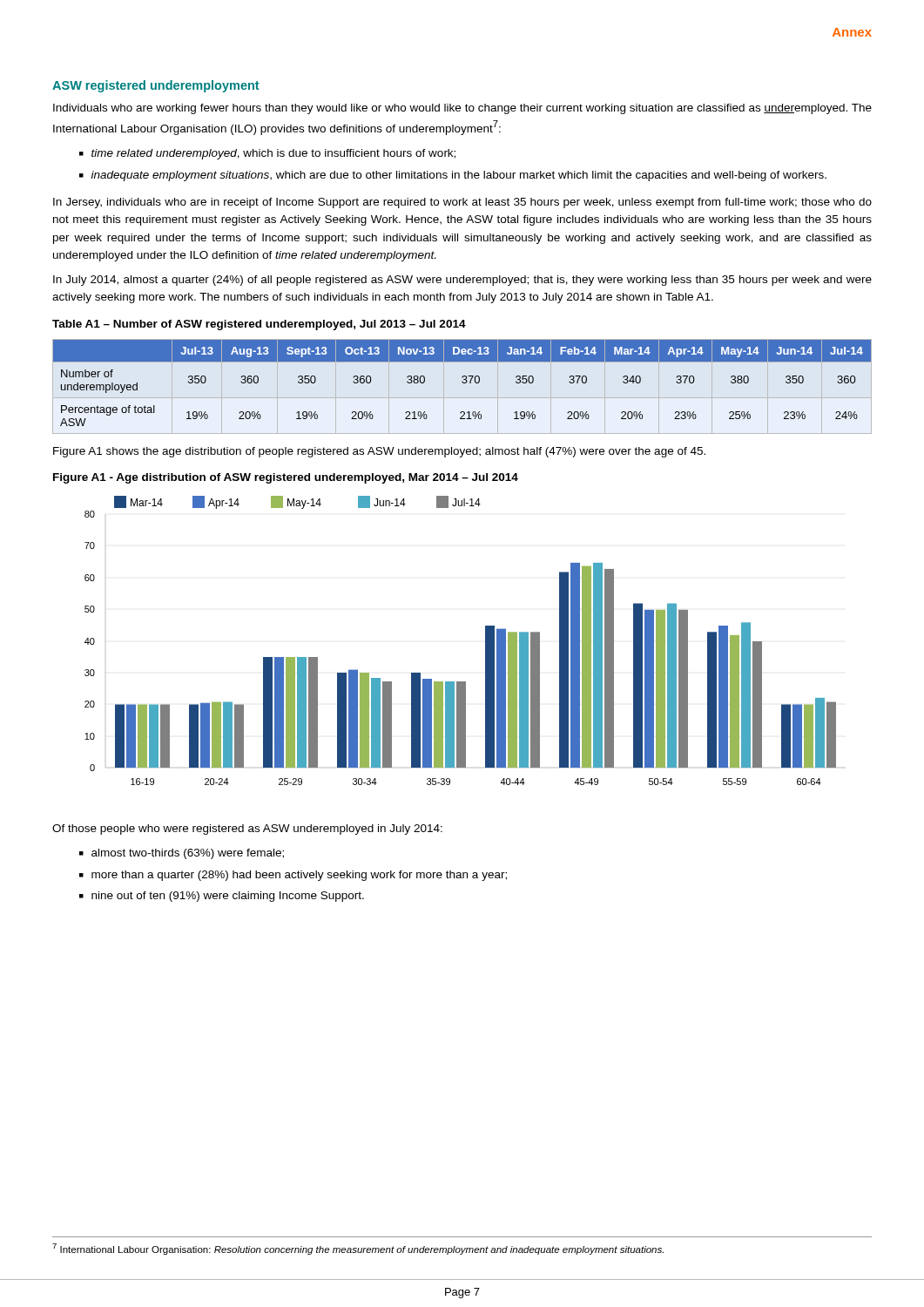
Task: Click on the list item that reads "▪ more than a quarter (28%) had"
Action: point(293,875)
